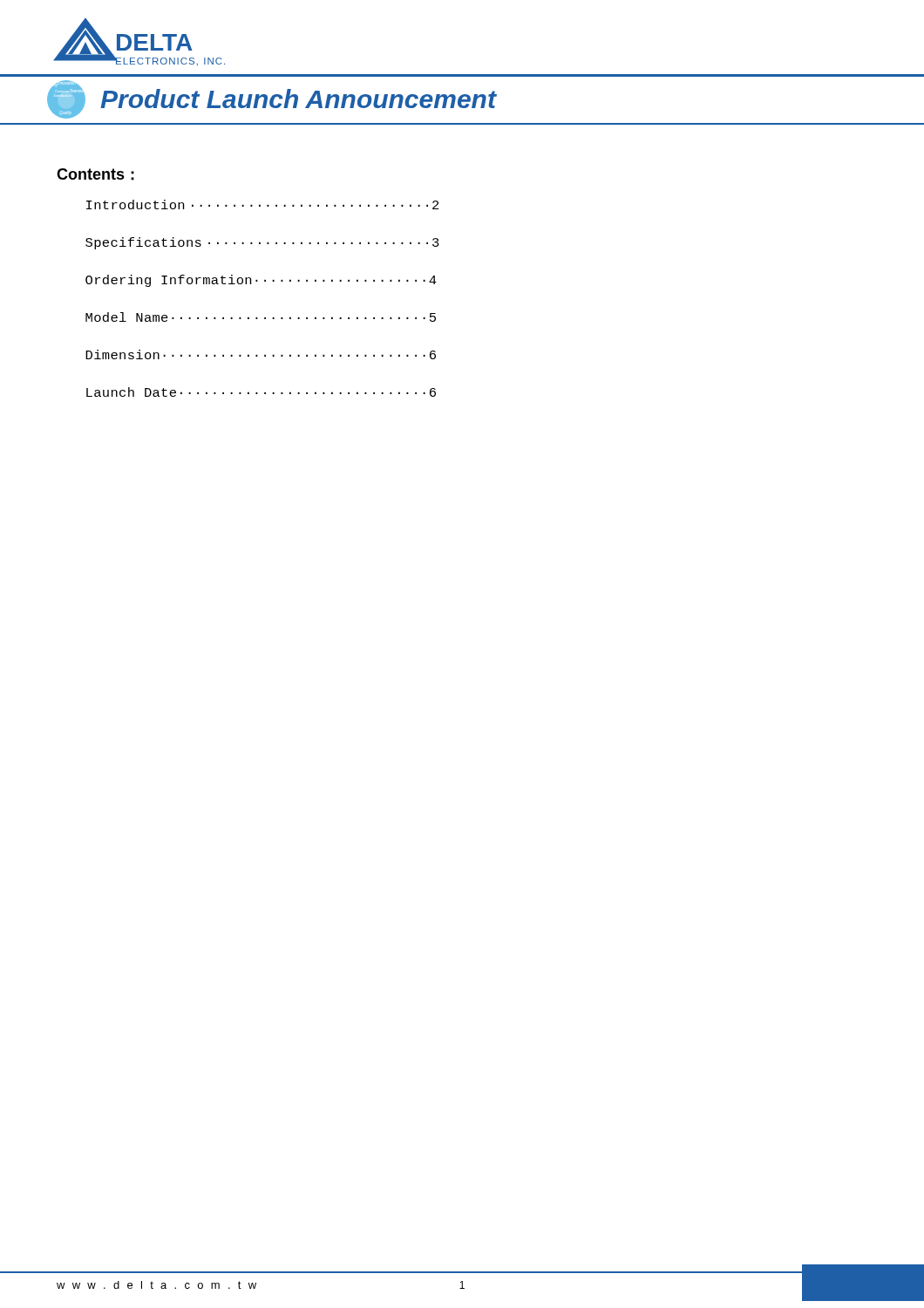924x1308 pixels.
Task: Point to the passage starting "Ordering Information·····················4"
Action: click(247, 281)
